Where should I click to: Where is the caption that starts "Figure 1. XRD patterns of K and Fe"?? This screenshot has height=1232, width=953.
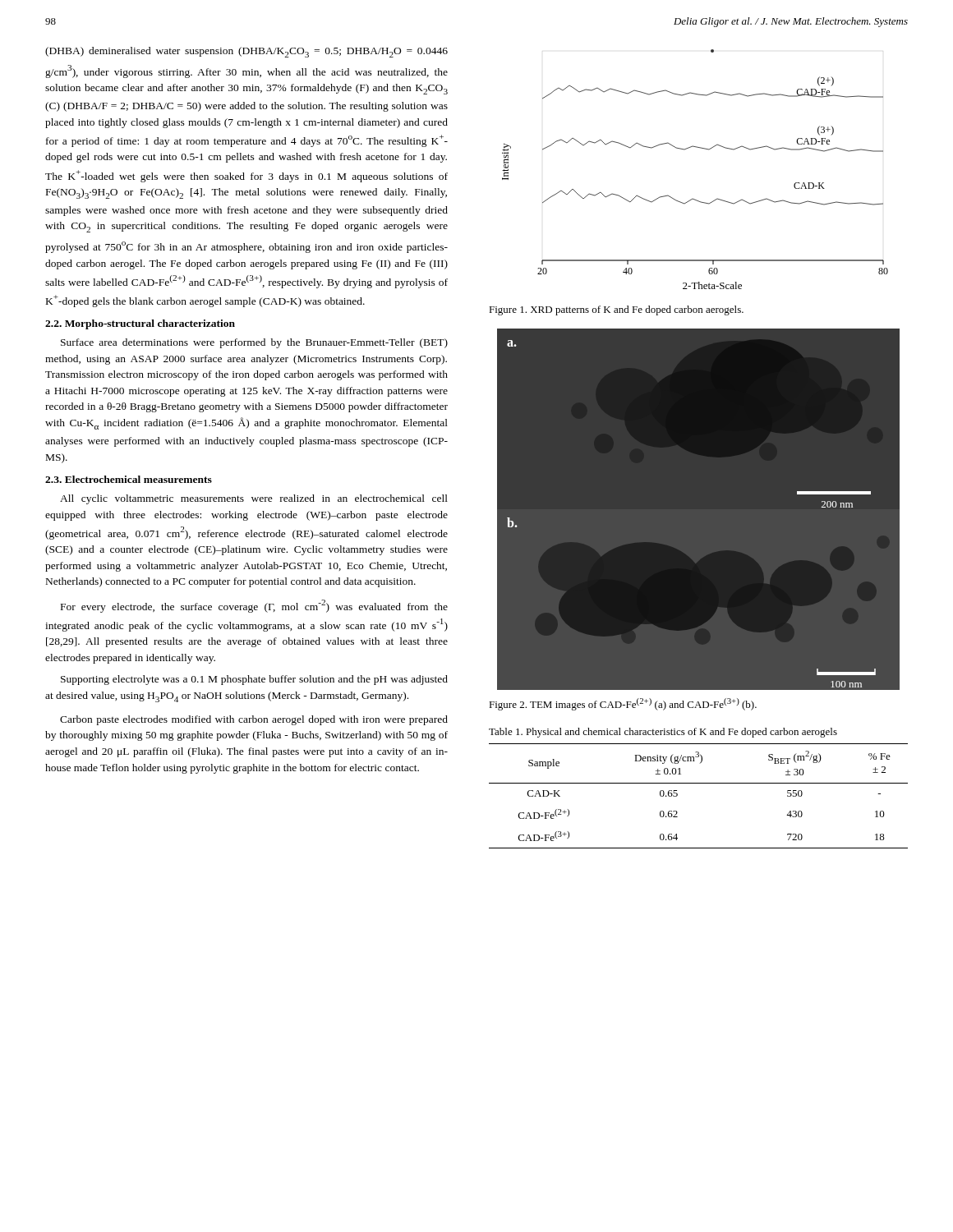click(616, 309)
